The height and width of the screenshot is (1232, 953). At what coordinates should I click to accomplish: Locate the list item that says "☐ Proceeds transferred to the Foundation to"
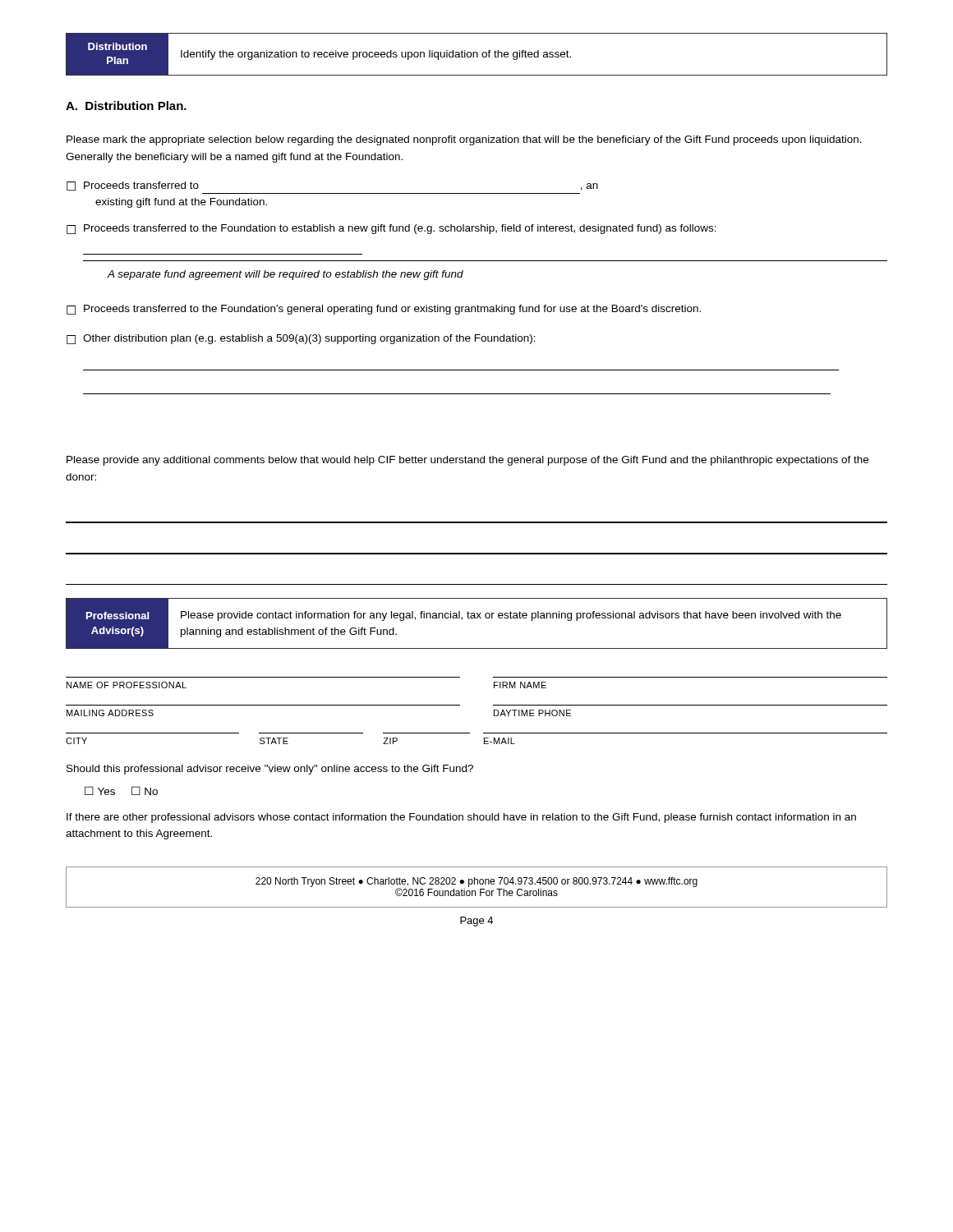pyautogui.click(x=476, y=256)
